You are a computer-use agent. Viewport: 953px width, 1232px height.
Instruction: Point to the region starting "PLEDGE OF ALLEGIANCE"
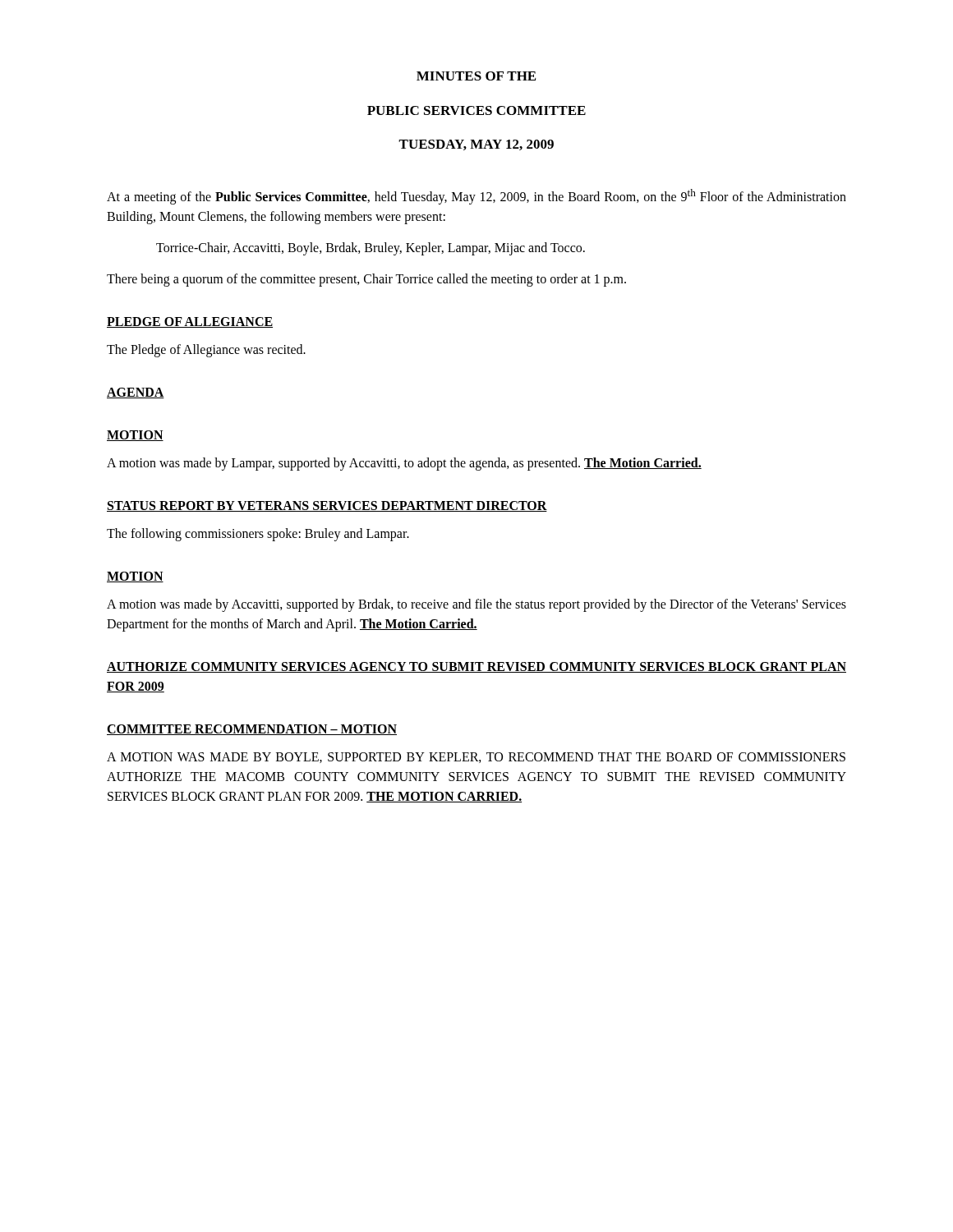pyautogui.click(x=190, y=322)
